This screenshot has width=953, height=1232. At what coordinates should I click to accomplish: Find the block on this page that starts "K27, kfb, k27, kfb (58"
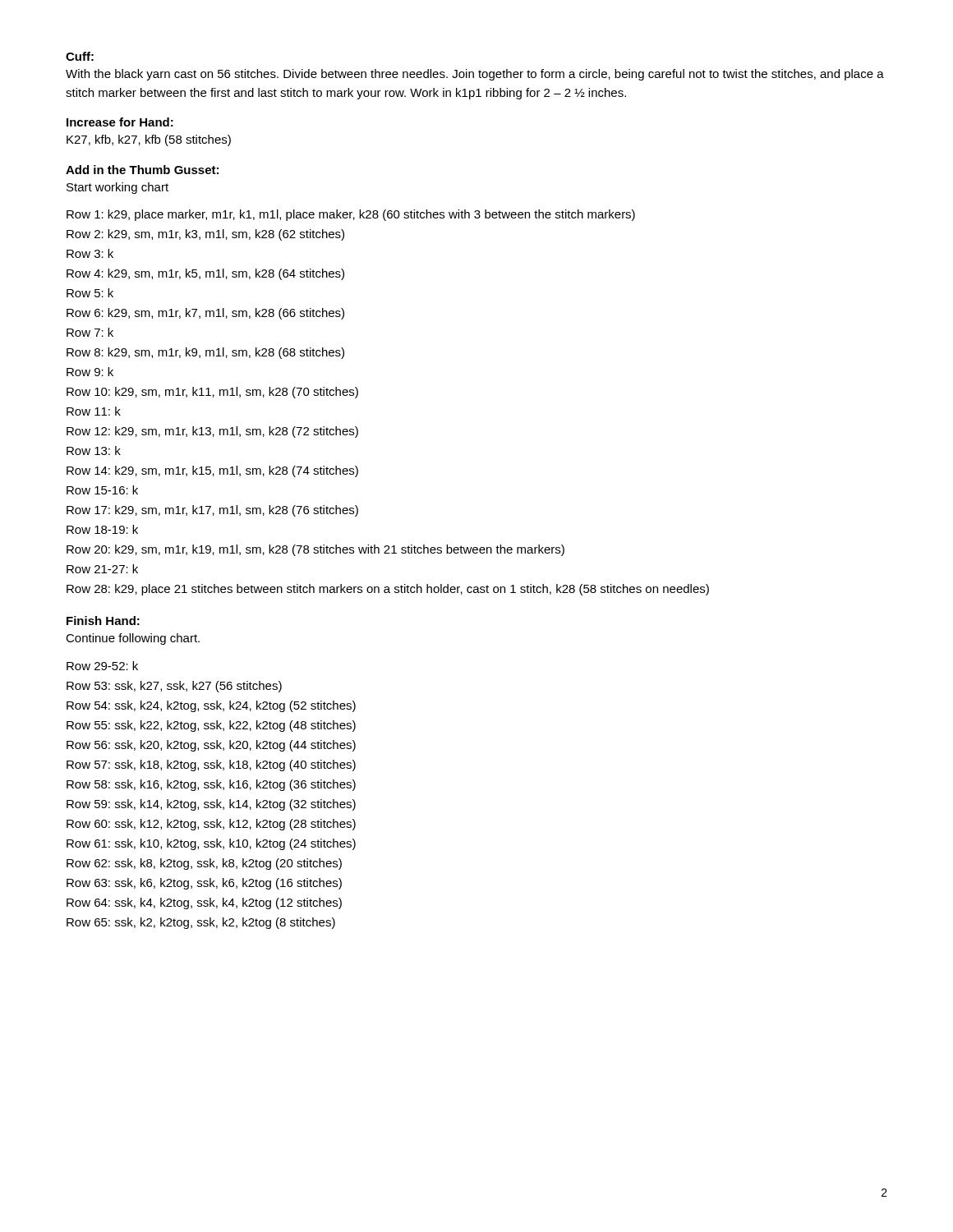tap(149, 139)
